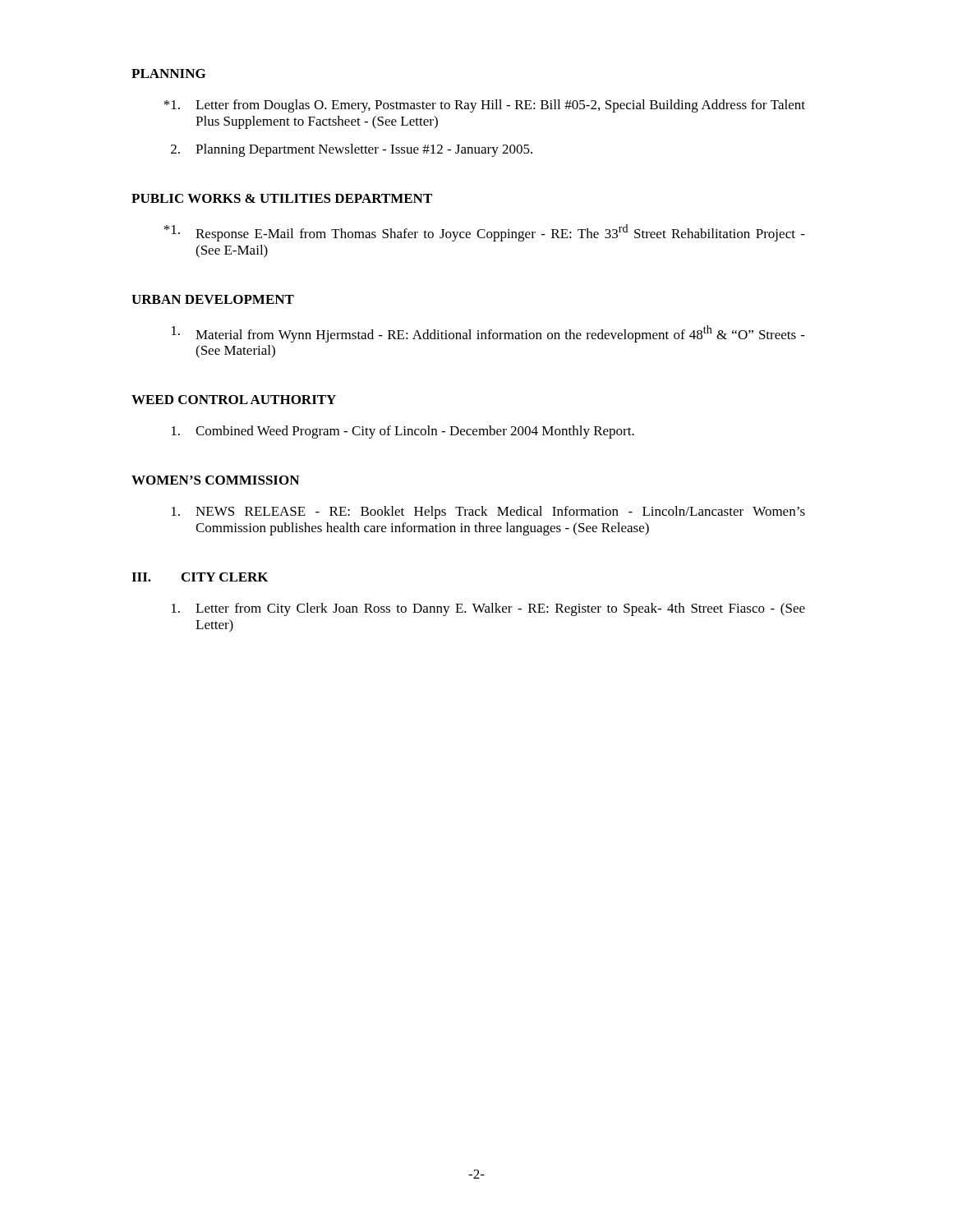Find the text starting "Combined Weed Program - City of Lincoln -"

tap(468, 431)
